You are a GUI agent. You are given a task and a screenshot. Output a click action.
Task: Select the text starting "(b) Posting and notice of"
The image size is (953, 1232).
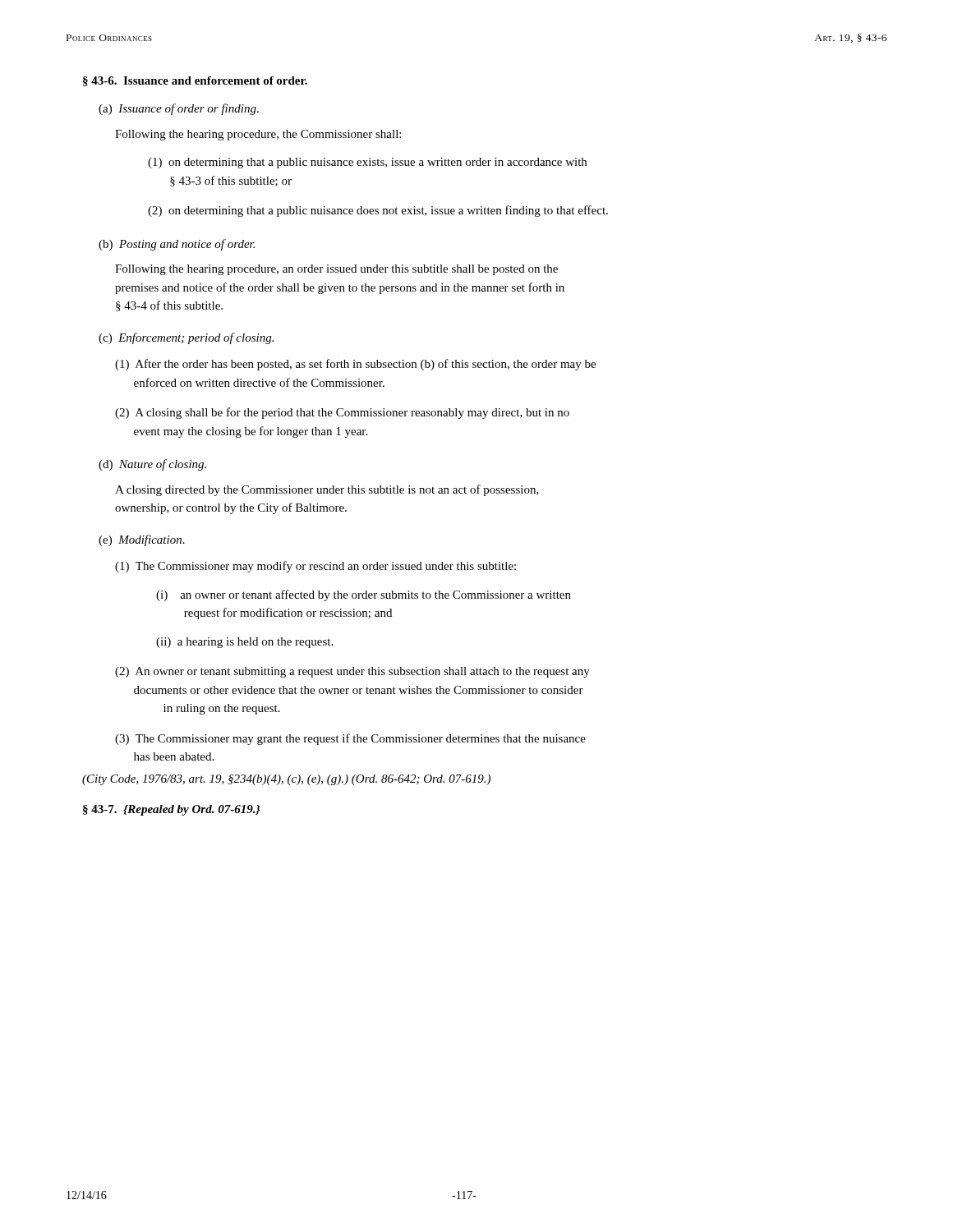[177, 244]
